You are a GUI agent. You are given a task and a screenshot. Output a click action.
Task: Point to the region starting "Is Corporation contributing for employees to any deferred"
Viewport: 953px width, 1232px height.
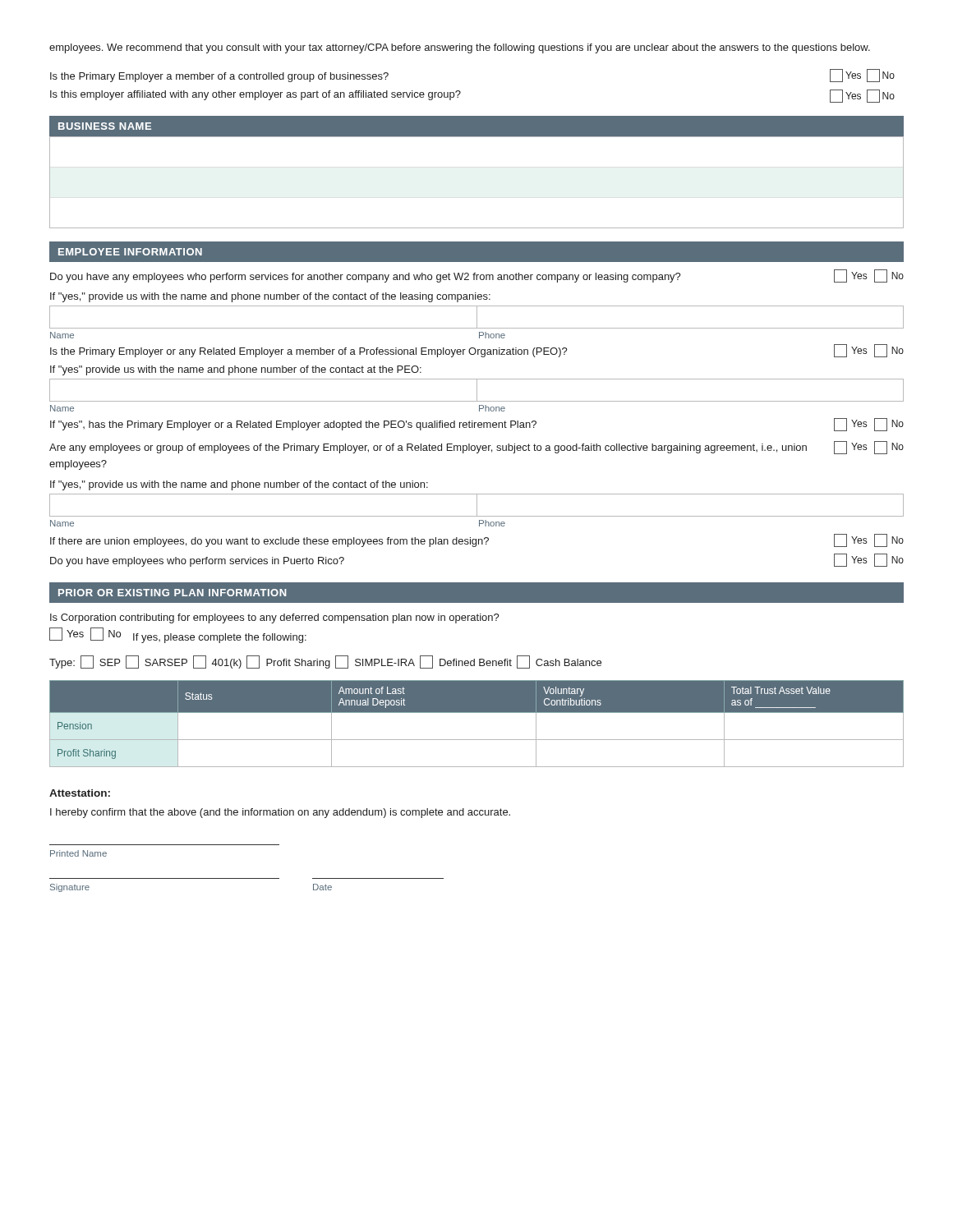[274, 627]
